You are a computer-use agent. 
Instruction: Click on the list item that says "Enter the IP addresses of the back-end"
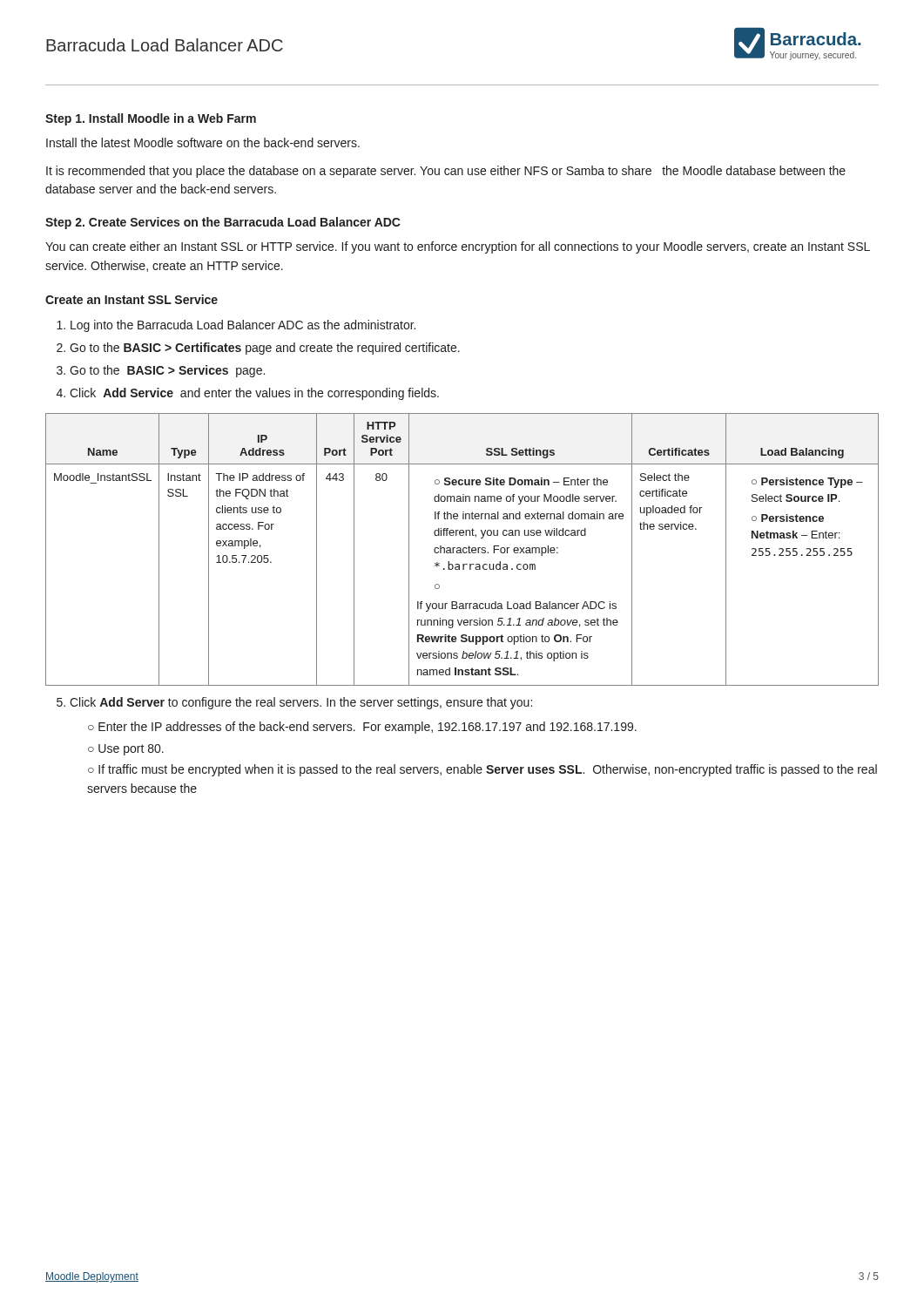(x=368, y=727)
